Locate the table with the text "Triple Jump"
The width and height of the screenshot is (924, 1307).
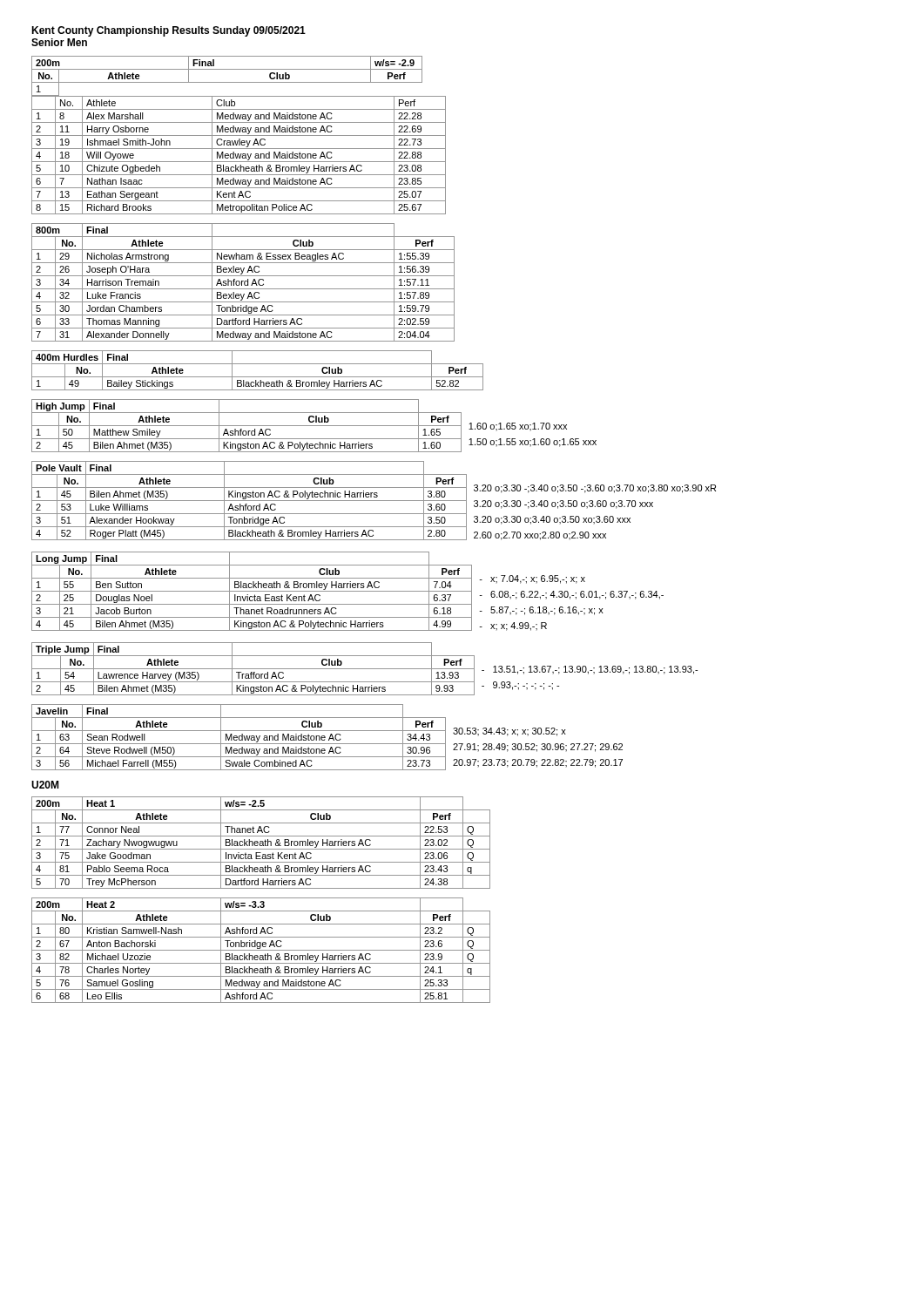(462, 669)
